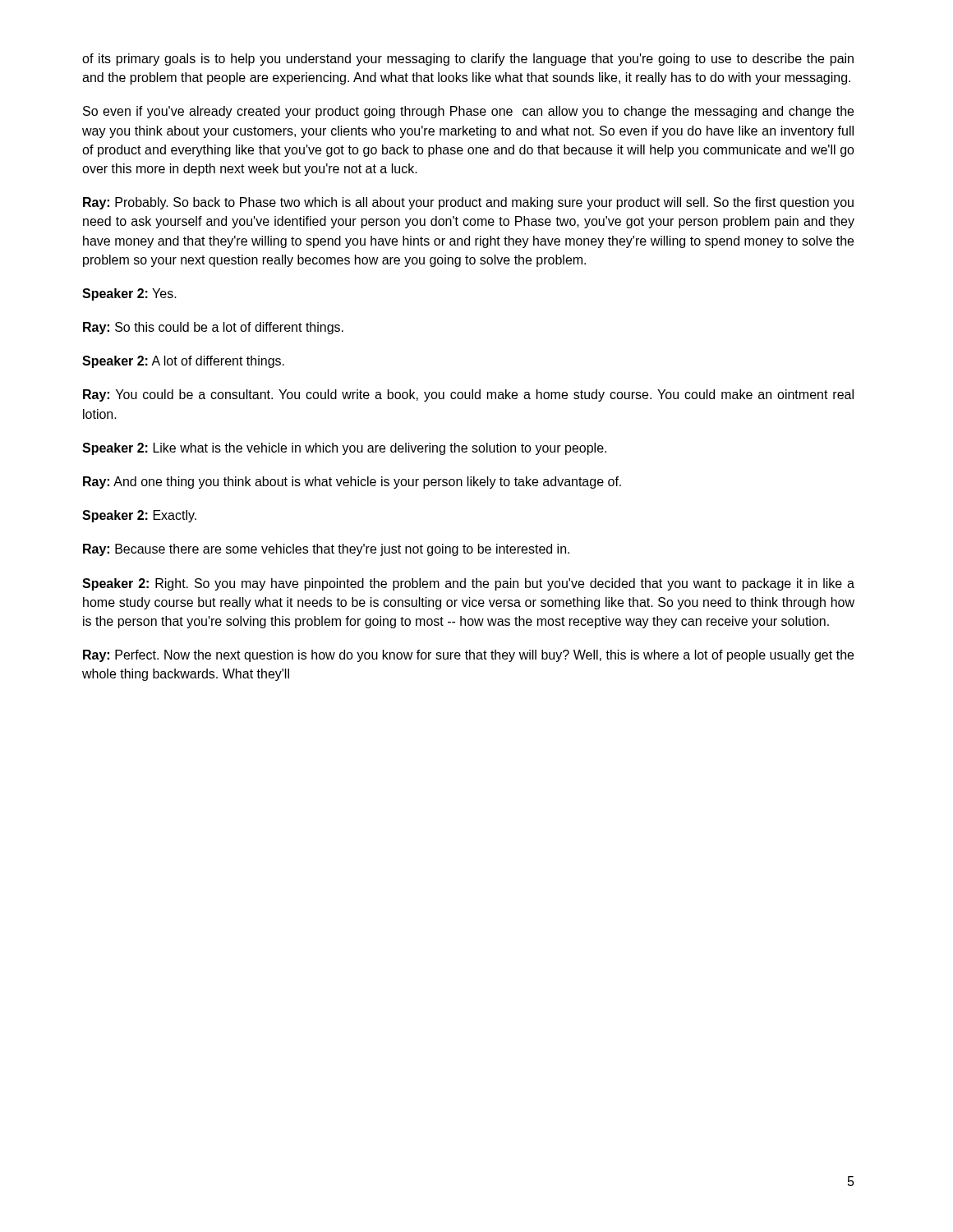Image resolution: width=953 pixels, height=1232 pixels.
Task: Point to the block beginning "Ray: Because there are some vehicles that they're"
Action: (326, 549)
